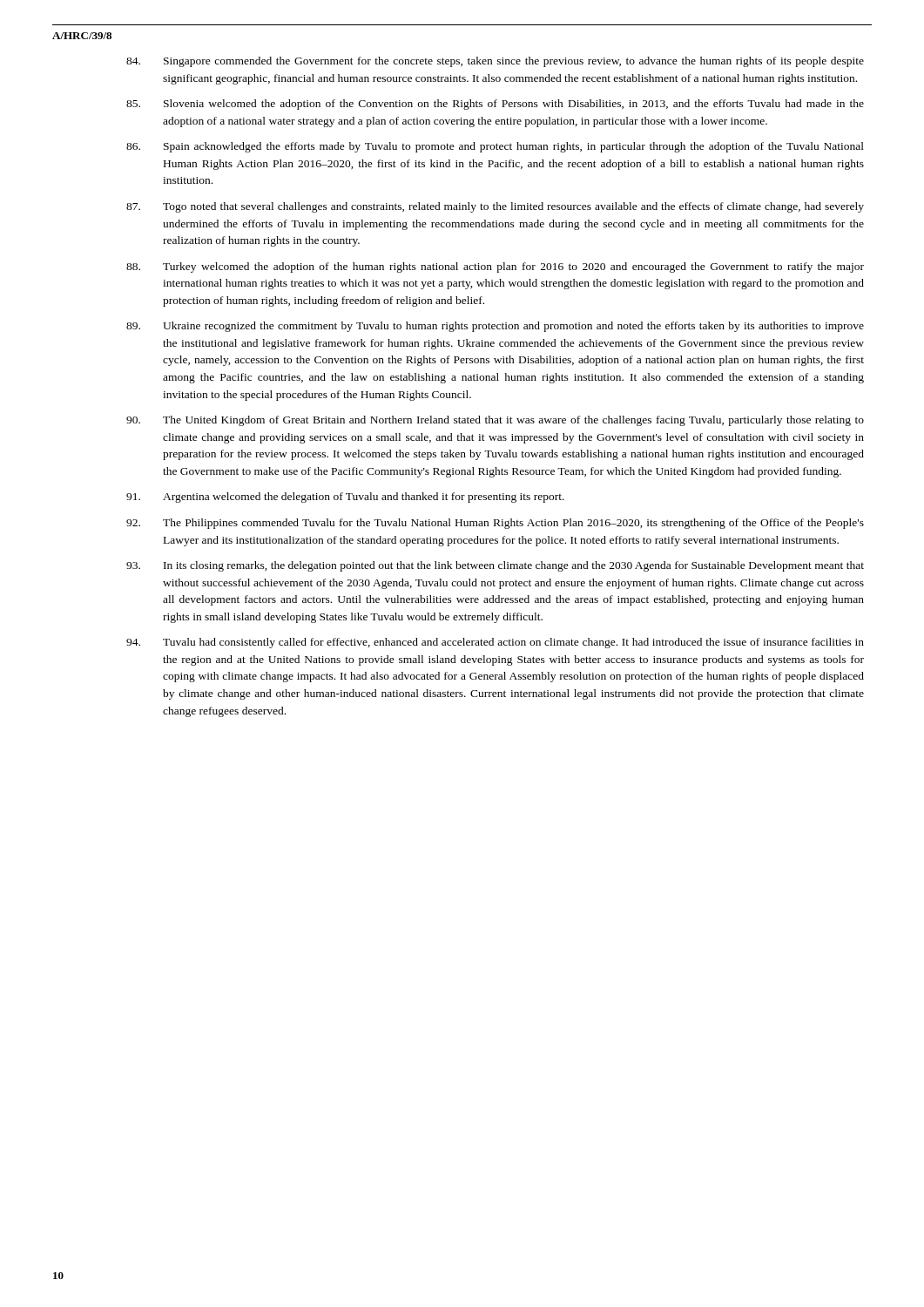Select the text block with the text "Singapore commended the Government for"
Screen dimensions: 1307x924
tap(495, 69)
